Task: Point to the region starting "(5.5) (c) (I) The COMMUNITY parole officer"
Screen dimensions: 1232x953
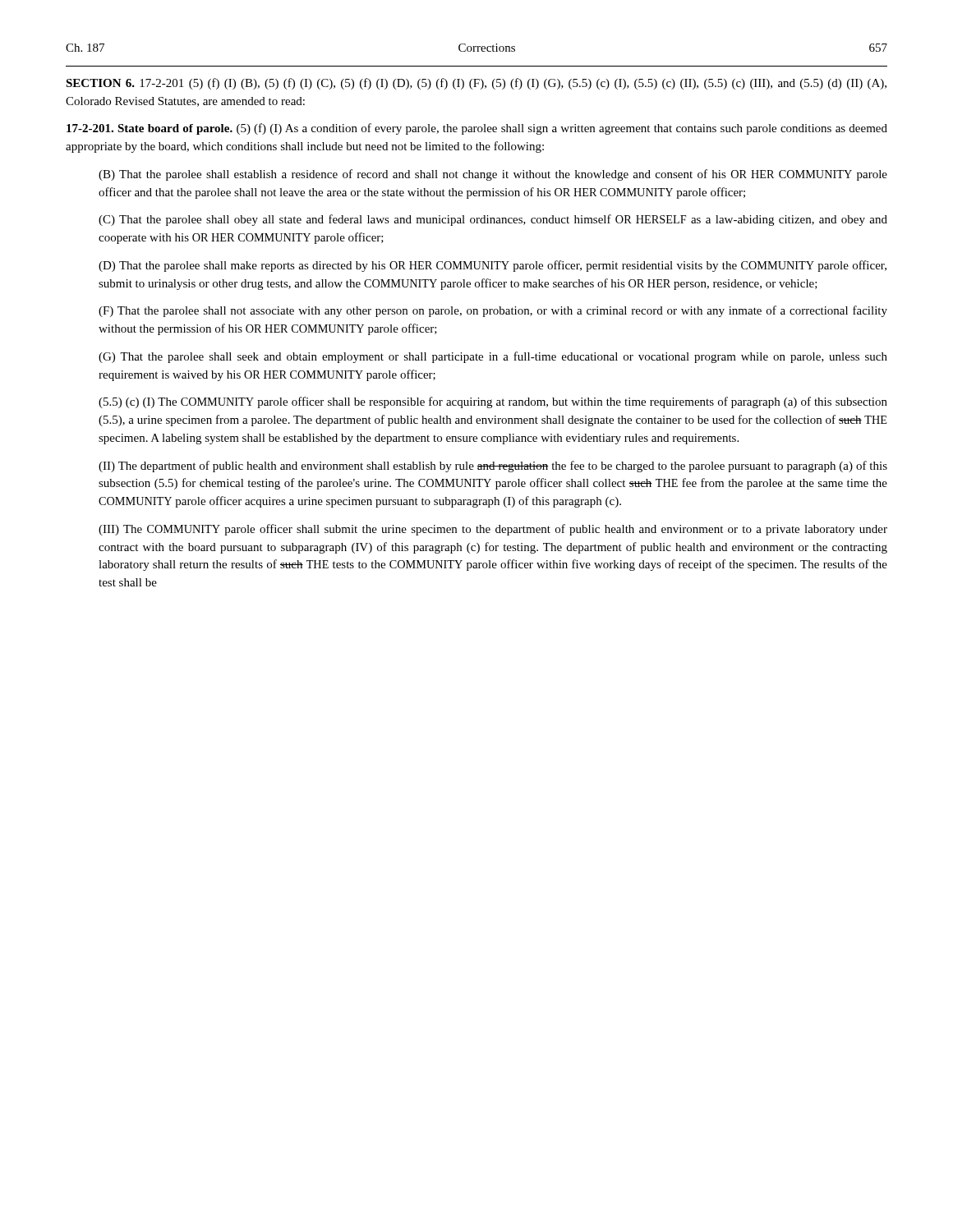Action: (x=493, y=420)
